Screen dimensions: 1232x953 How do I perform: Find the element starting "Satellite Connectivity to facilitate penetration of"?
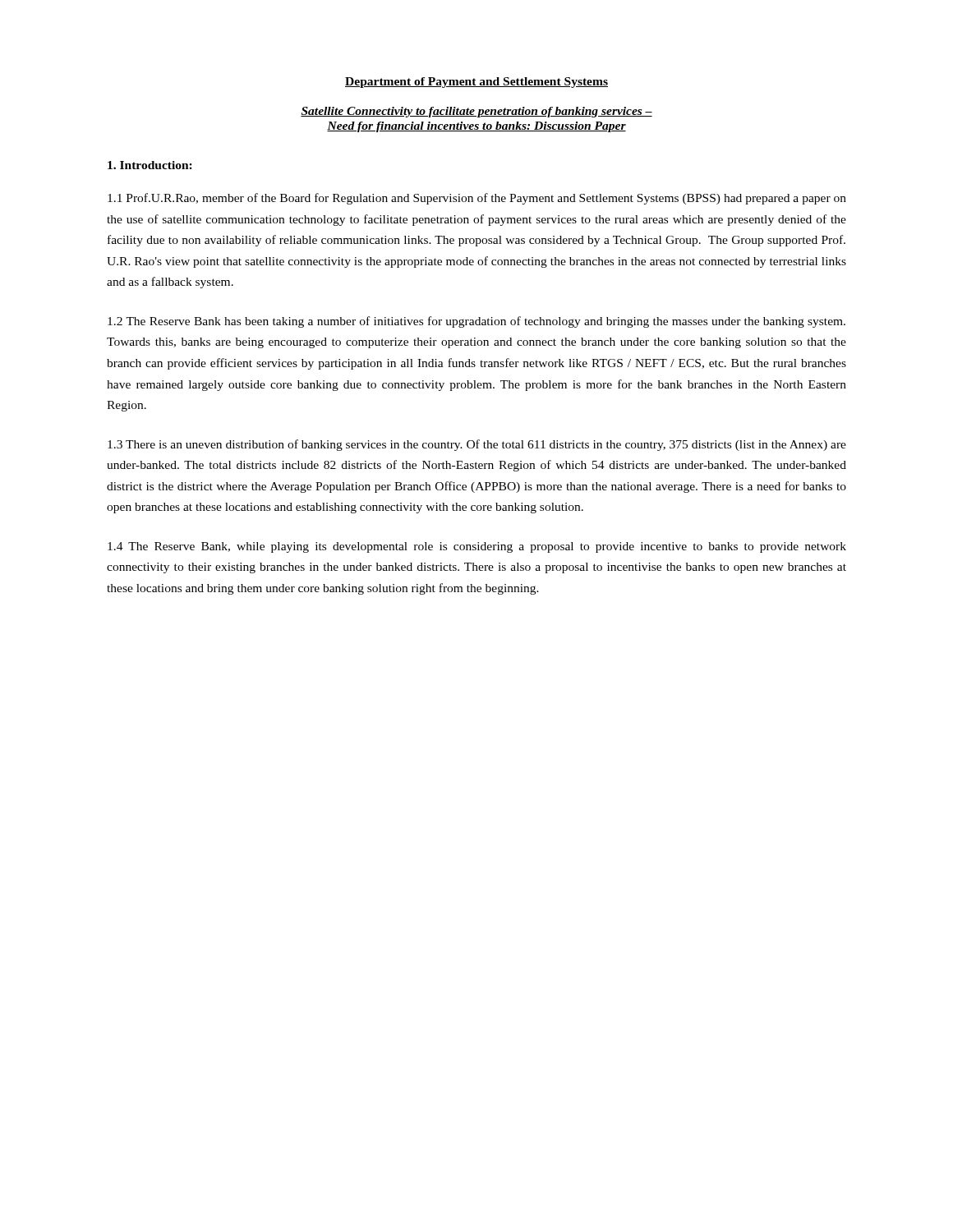pos(476,118)
